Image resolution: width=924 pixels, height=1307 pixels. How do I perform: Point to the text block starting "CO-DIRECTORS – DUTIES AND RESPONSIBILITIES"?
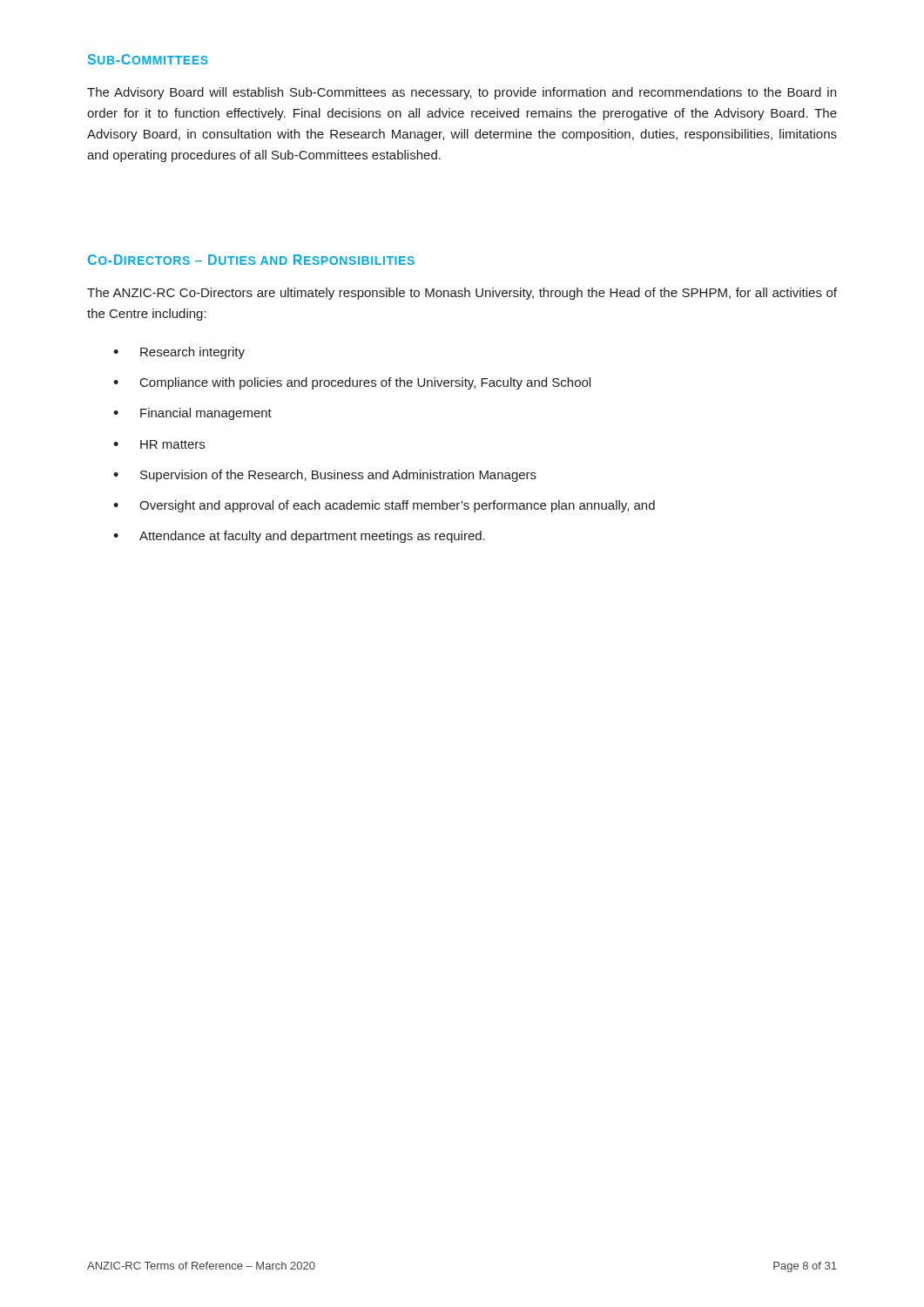pos(251,260)
